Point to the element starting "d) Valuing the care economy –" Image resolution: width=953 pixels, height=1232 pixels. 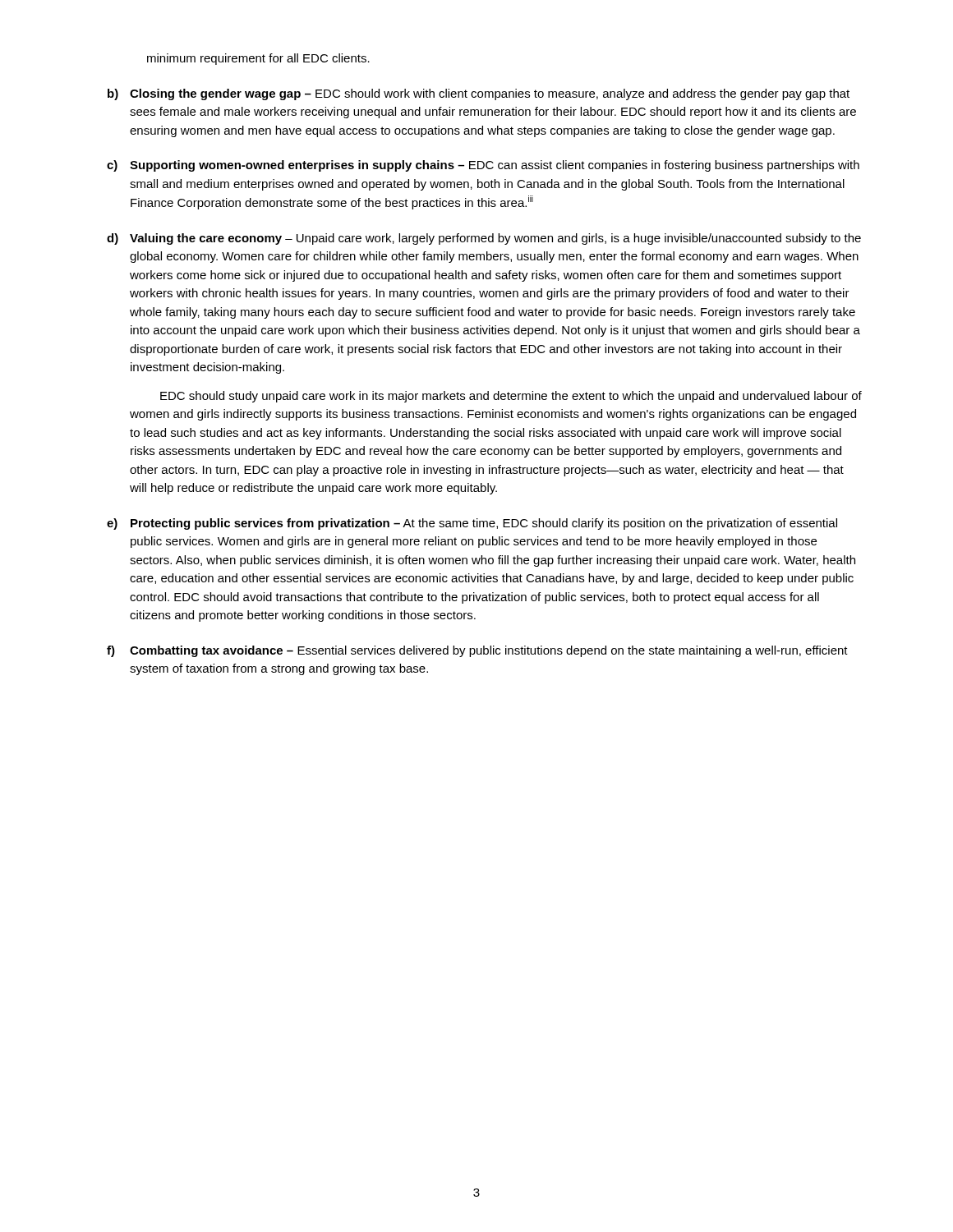coord(485,363)
